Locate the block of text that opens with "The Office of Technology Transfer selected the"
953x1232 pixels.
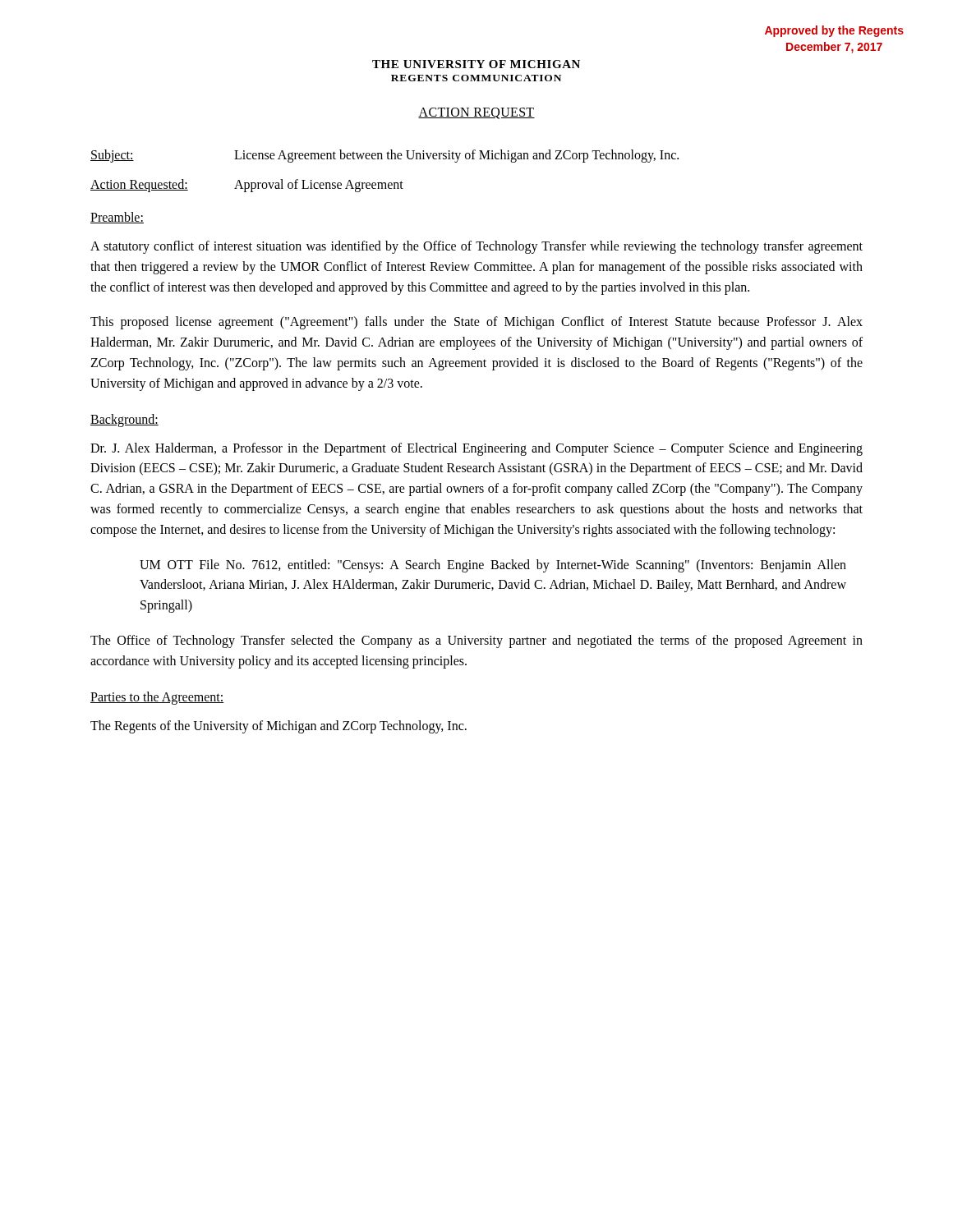pyautogui.click(x=476, y=650)
